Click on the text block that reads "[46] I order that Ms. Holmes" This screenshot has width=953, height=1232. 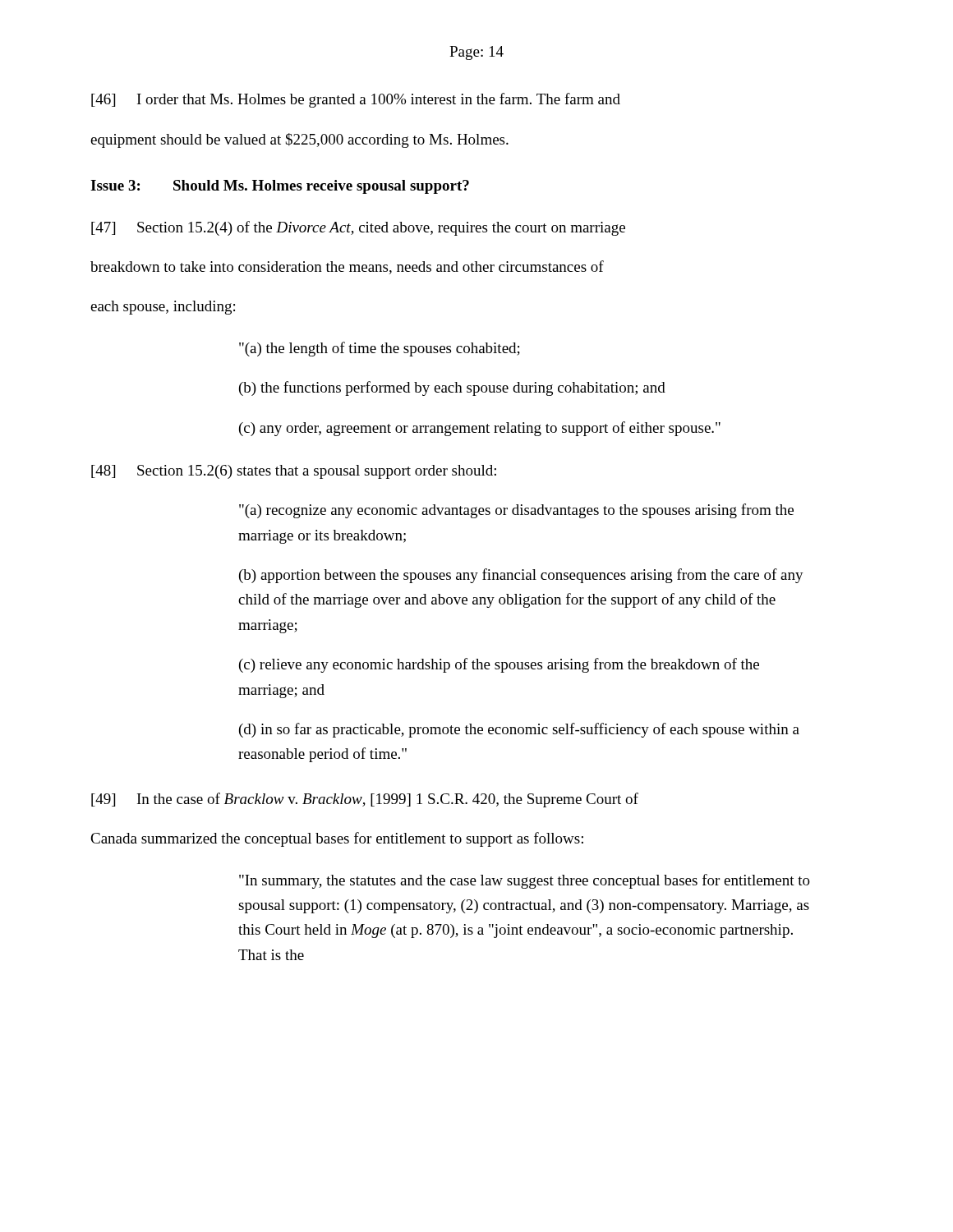click(x=476, y=100)
